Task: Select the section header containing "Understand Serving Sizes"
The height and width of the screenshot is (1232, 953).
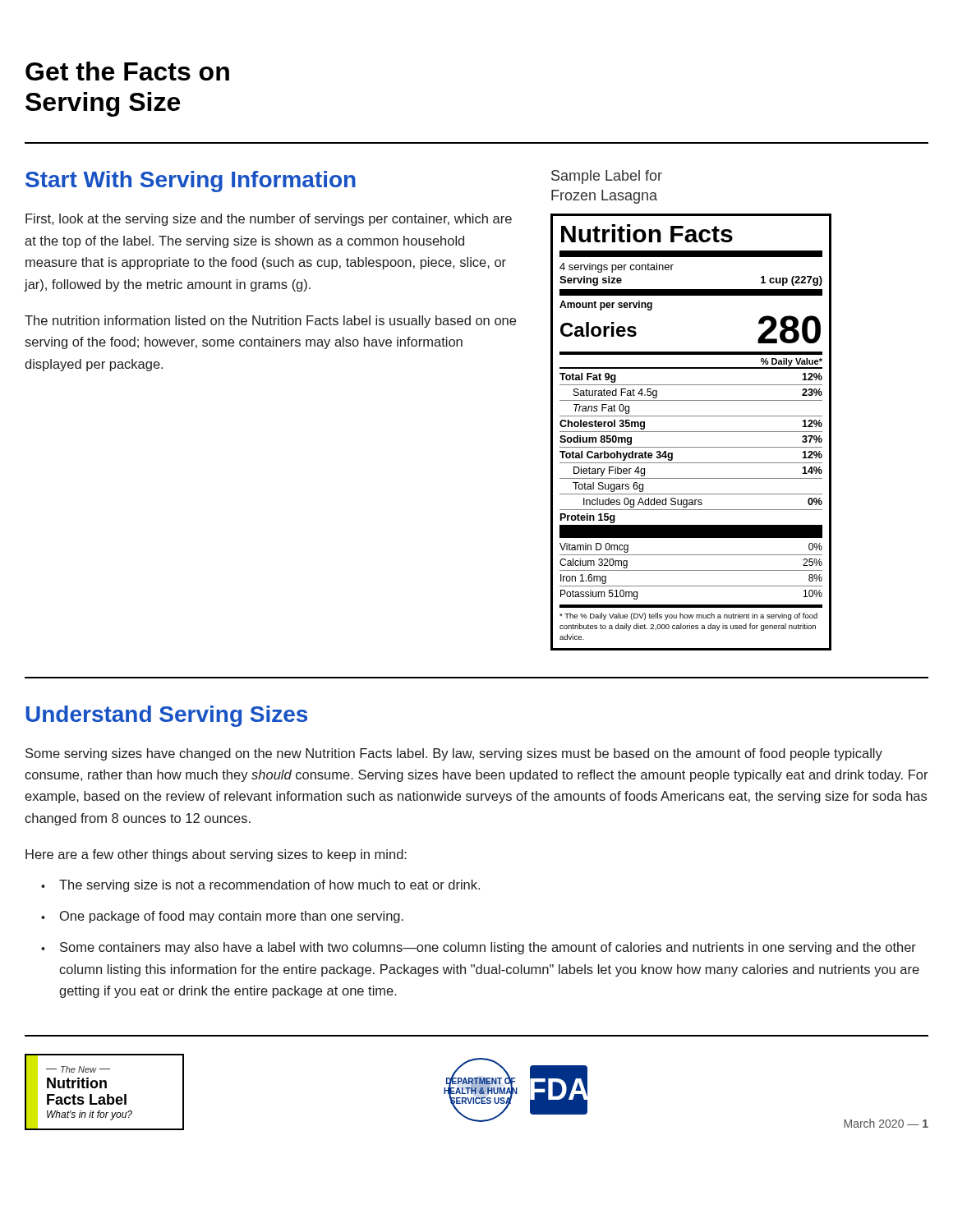Action: [x=166, y=716]
